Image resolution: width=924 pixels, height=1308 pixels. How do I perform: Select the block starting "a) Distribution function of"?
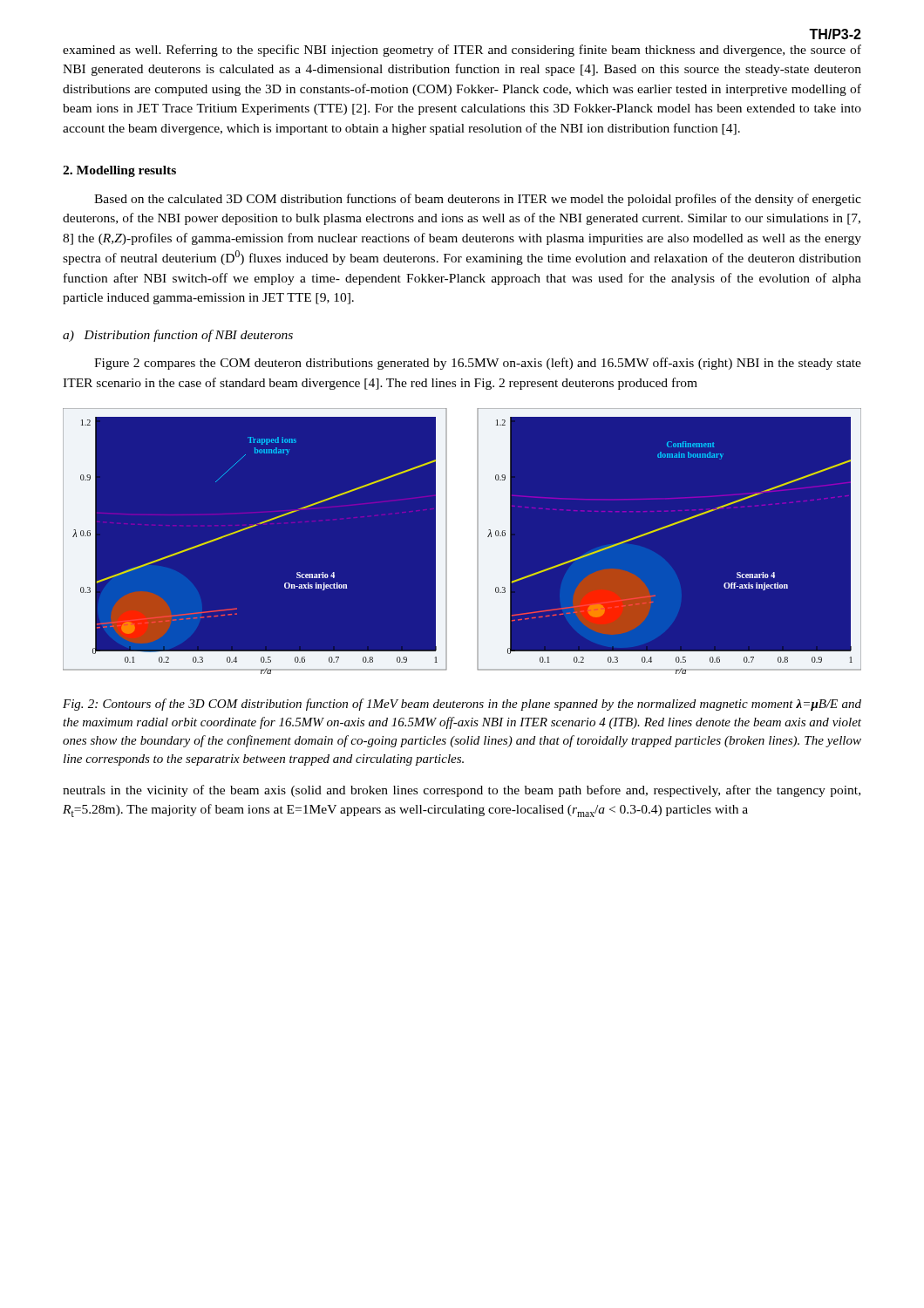(x=178, y=334)
